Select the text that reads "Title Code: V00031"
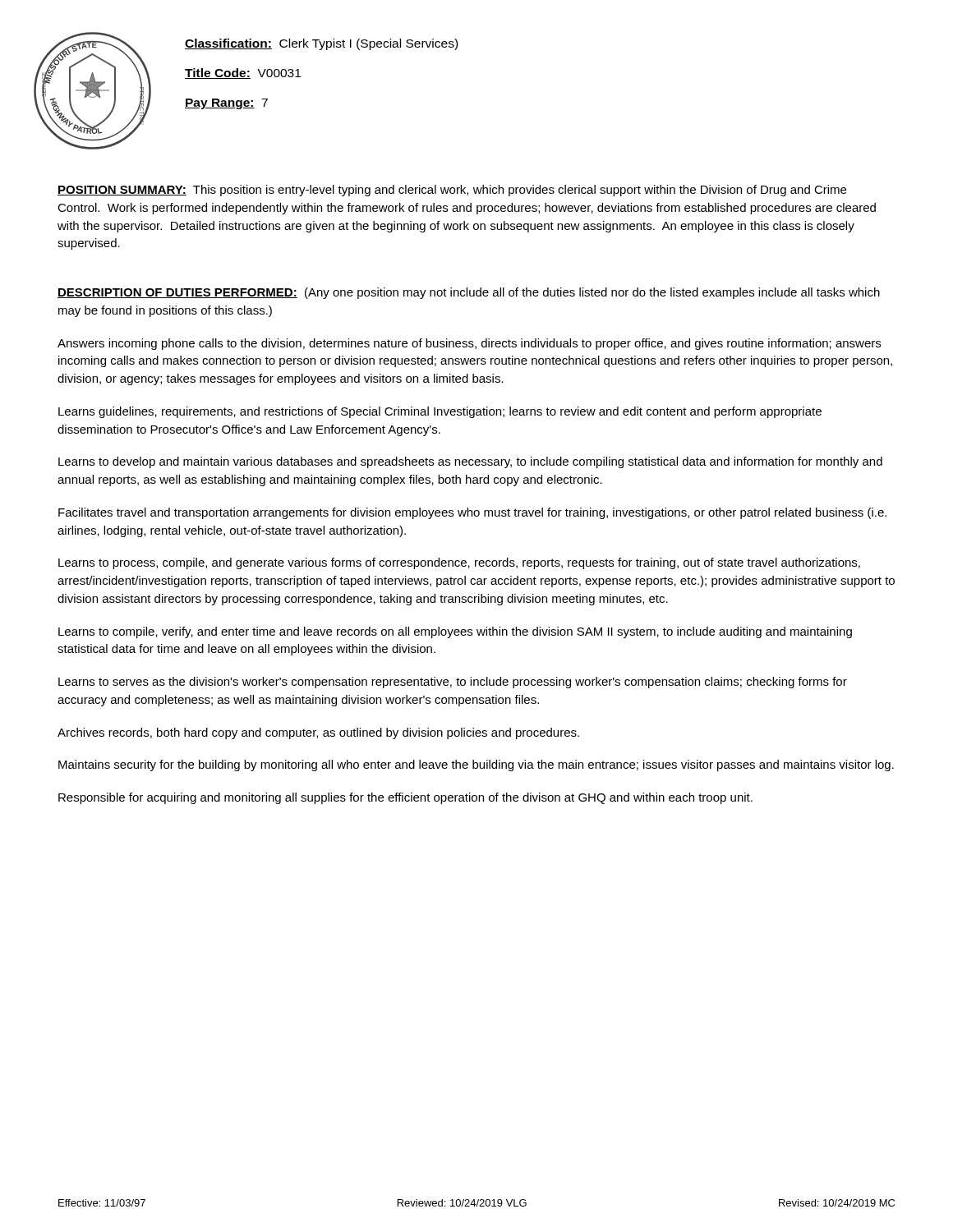This screenshot has height=1232, width=953. pyautogui.click(x=243, y=73)
